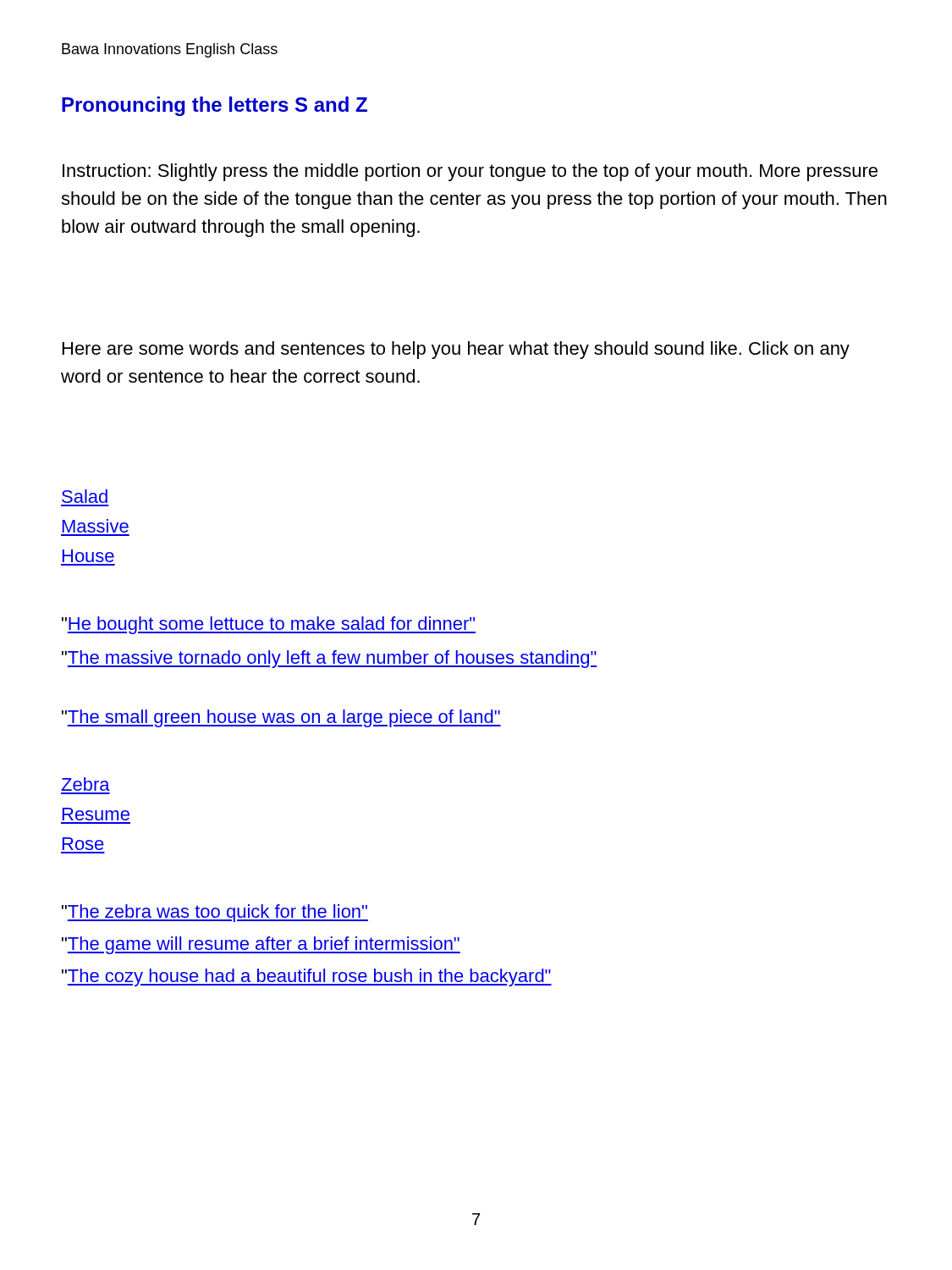The width and height of the screenshot is (952, 1270).
Task: Find the text block starting ""He bought some"
Action: pyautogui.click(x=268, y=624)
